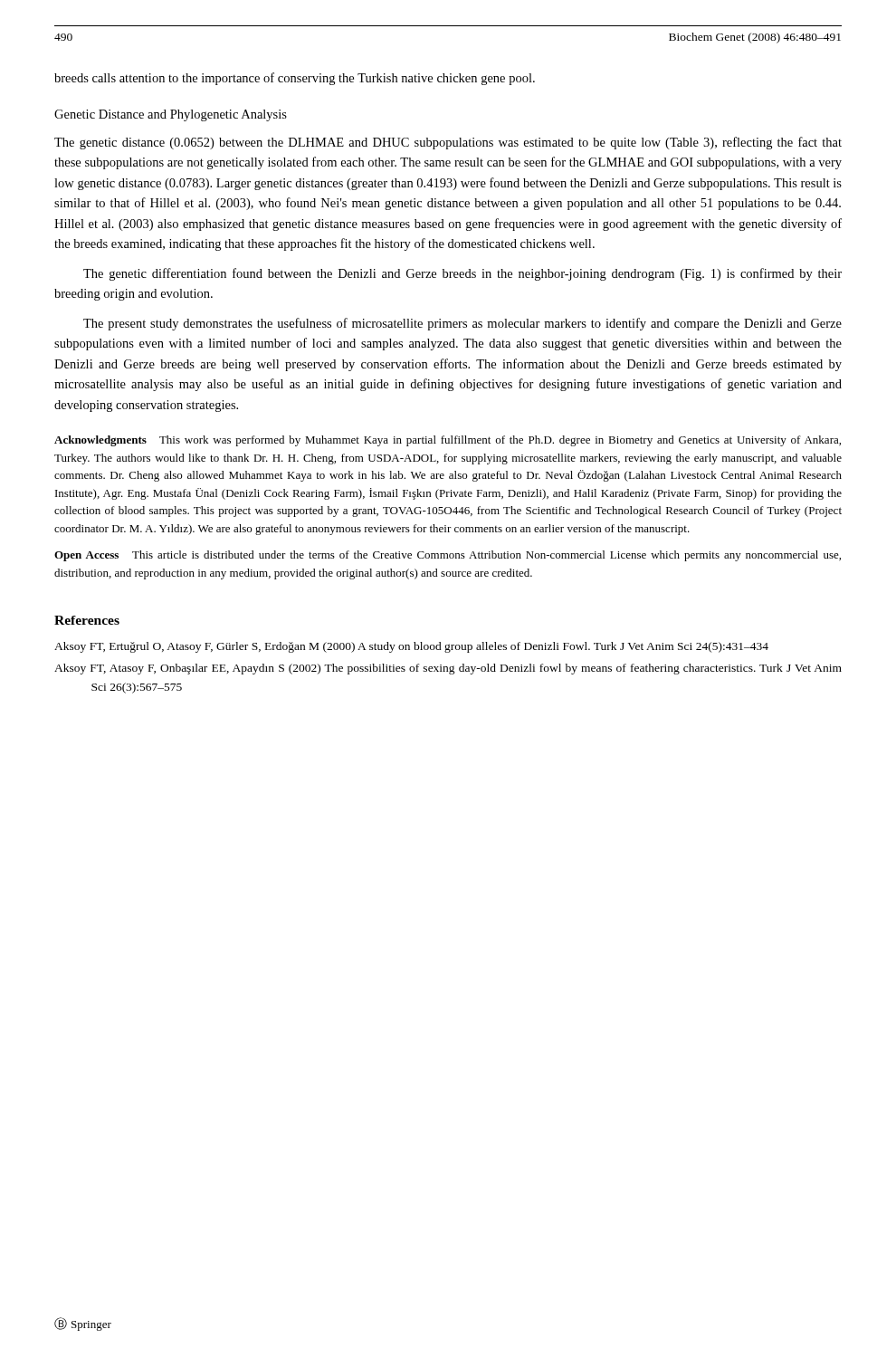
Task: Locate the block starting "Acknowledgments This work was performed by Muhammet Kaya"
Action: pyautogui.click(x=448, y=484)
